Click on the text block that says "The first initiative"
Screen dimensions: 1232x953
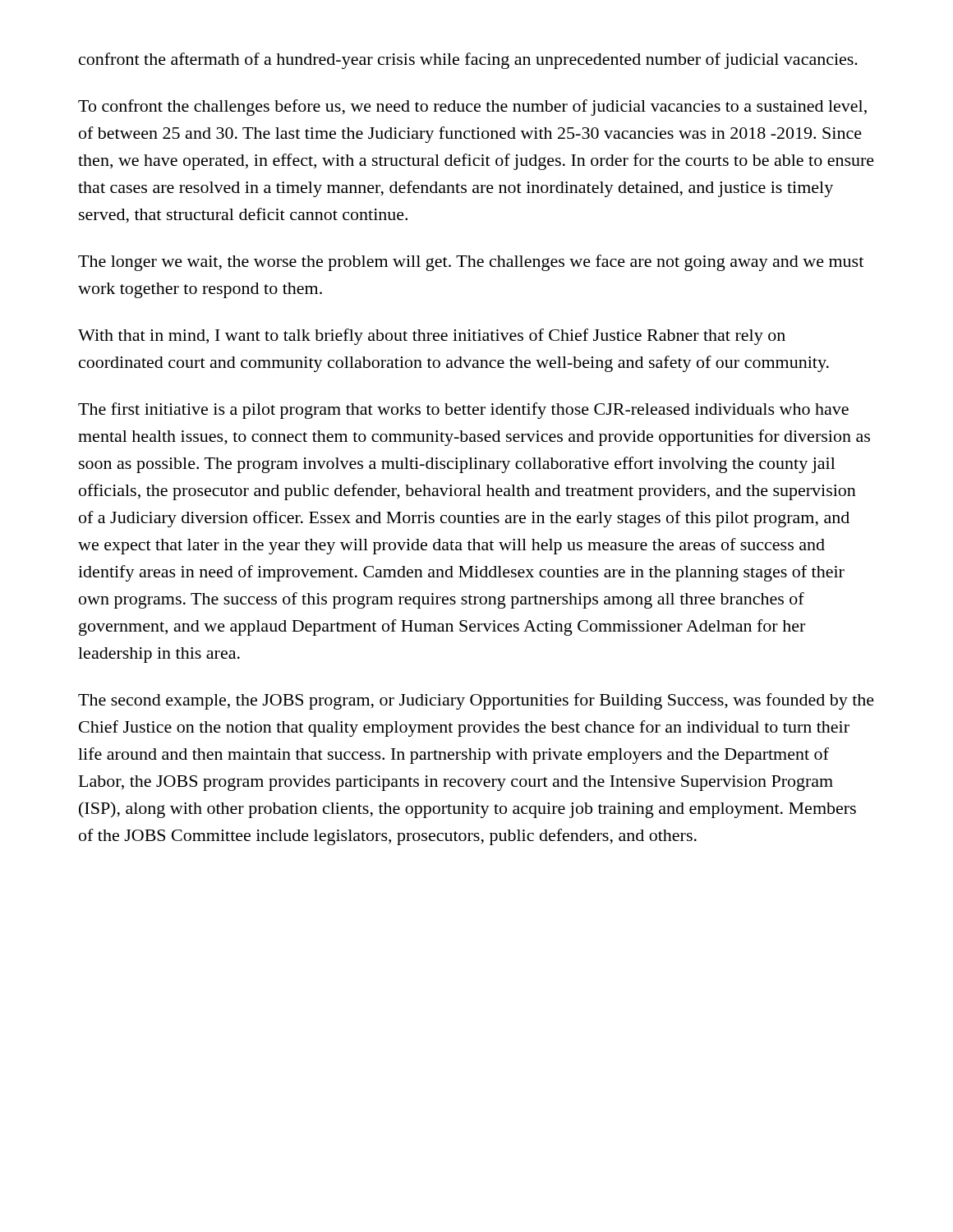(474, 531)
